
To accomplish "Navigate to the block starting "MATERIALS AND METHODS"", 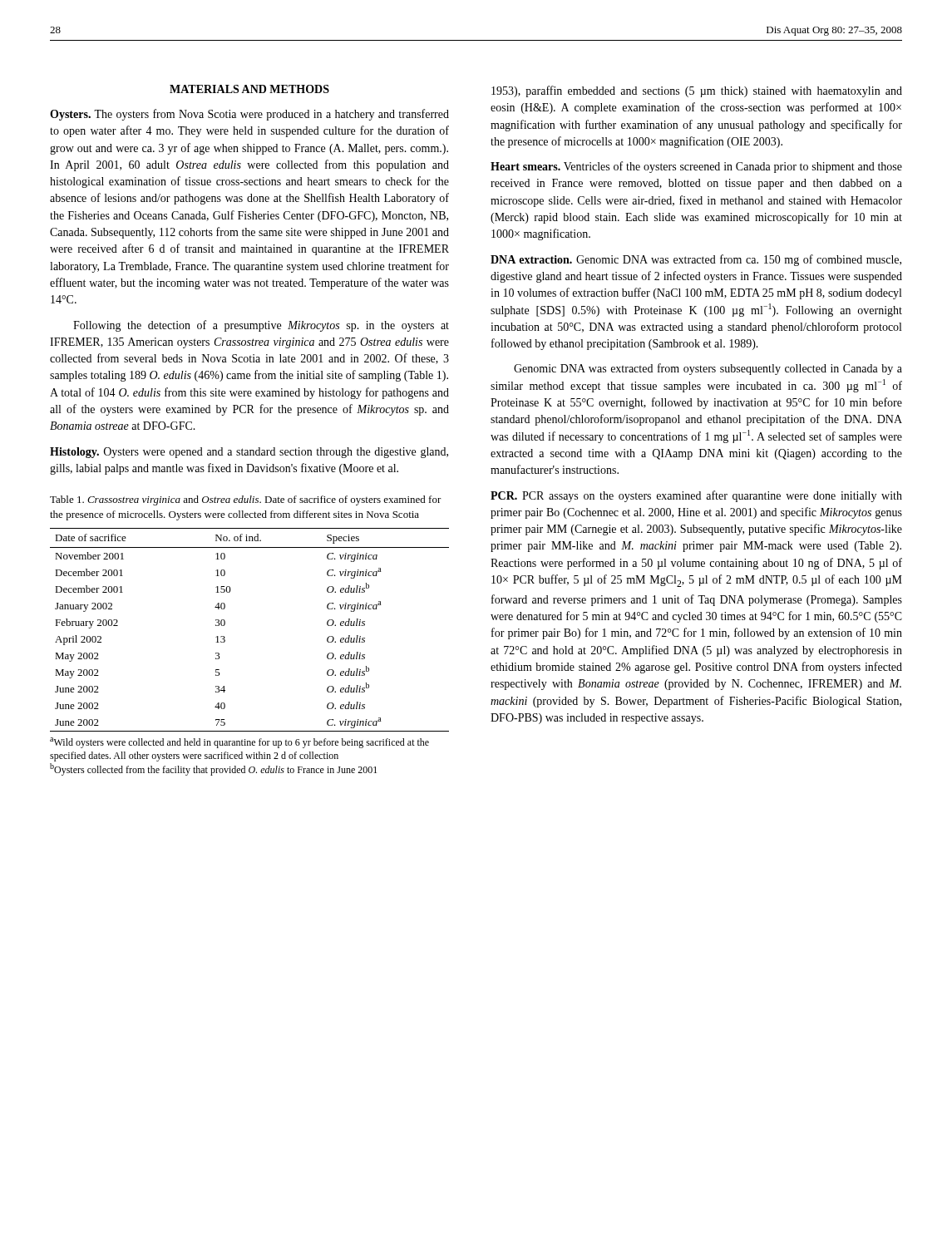I will coord(249,89).
